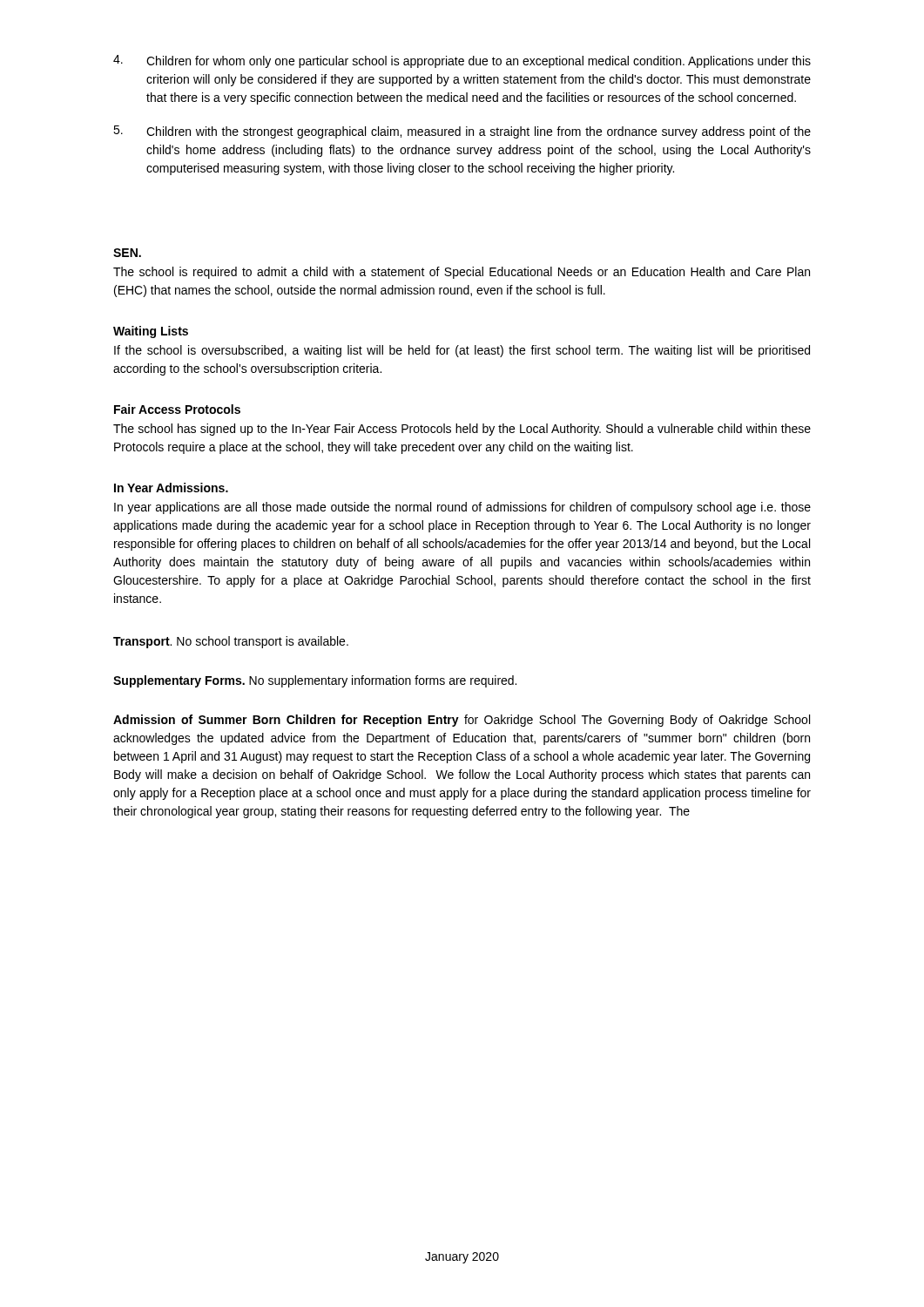924x1307 pixels.
Task: Find the region starting "The school has signed up to the"
Action: coord(462,438)
